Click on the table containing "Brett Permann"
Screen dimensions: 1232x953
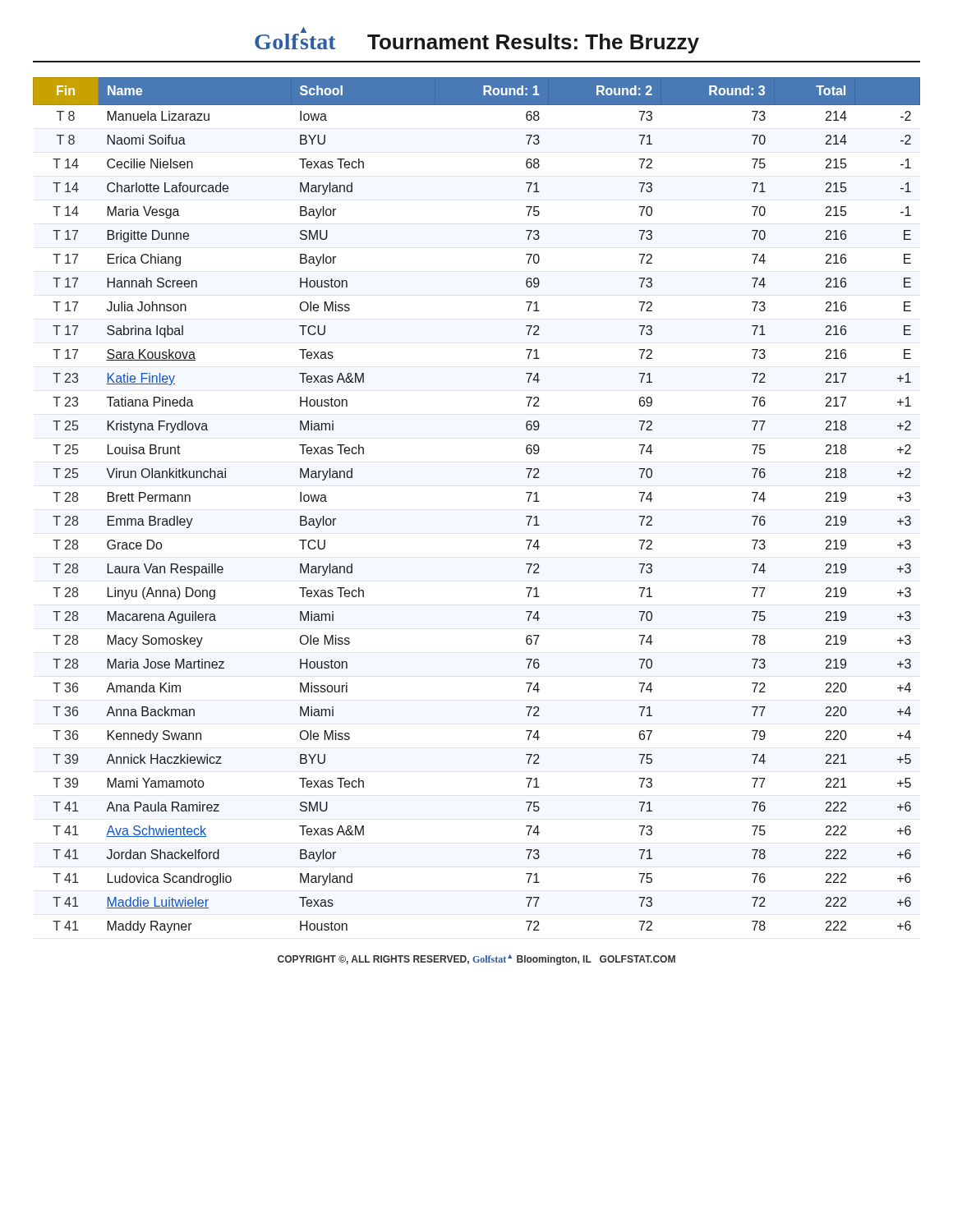click(x=476, y=508)
